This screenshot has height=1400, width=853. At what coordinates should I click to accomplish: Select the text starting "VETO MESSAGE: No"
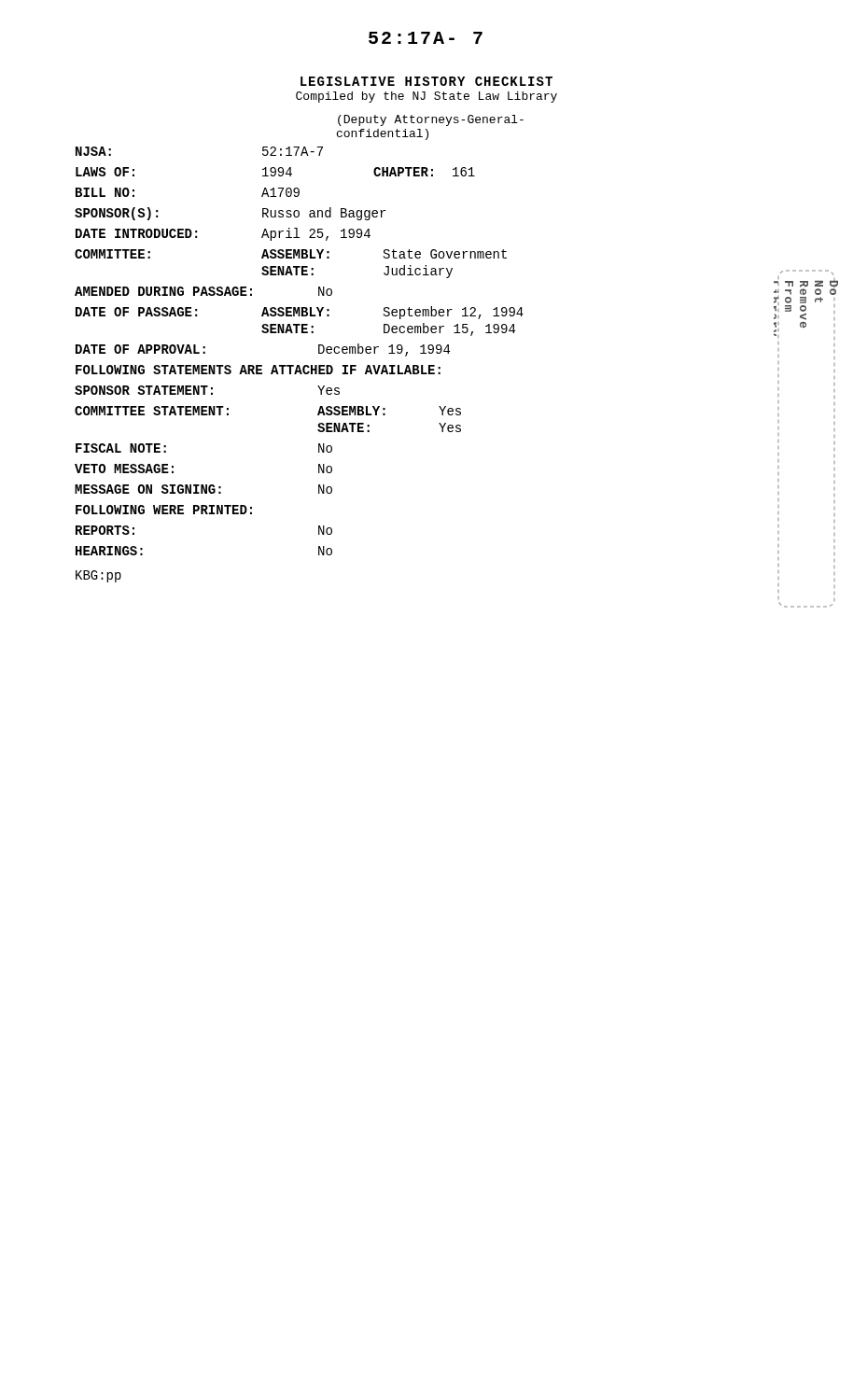[117, 468]
